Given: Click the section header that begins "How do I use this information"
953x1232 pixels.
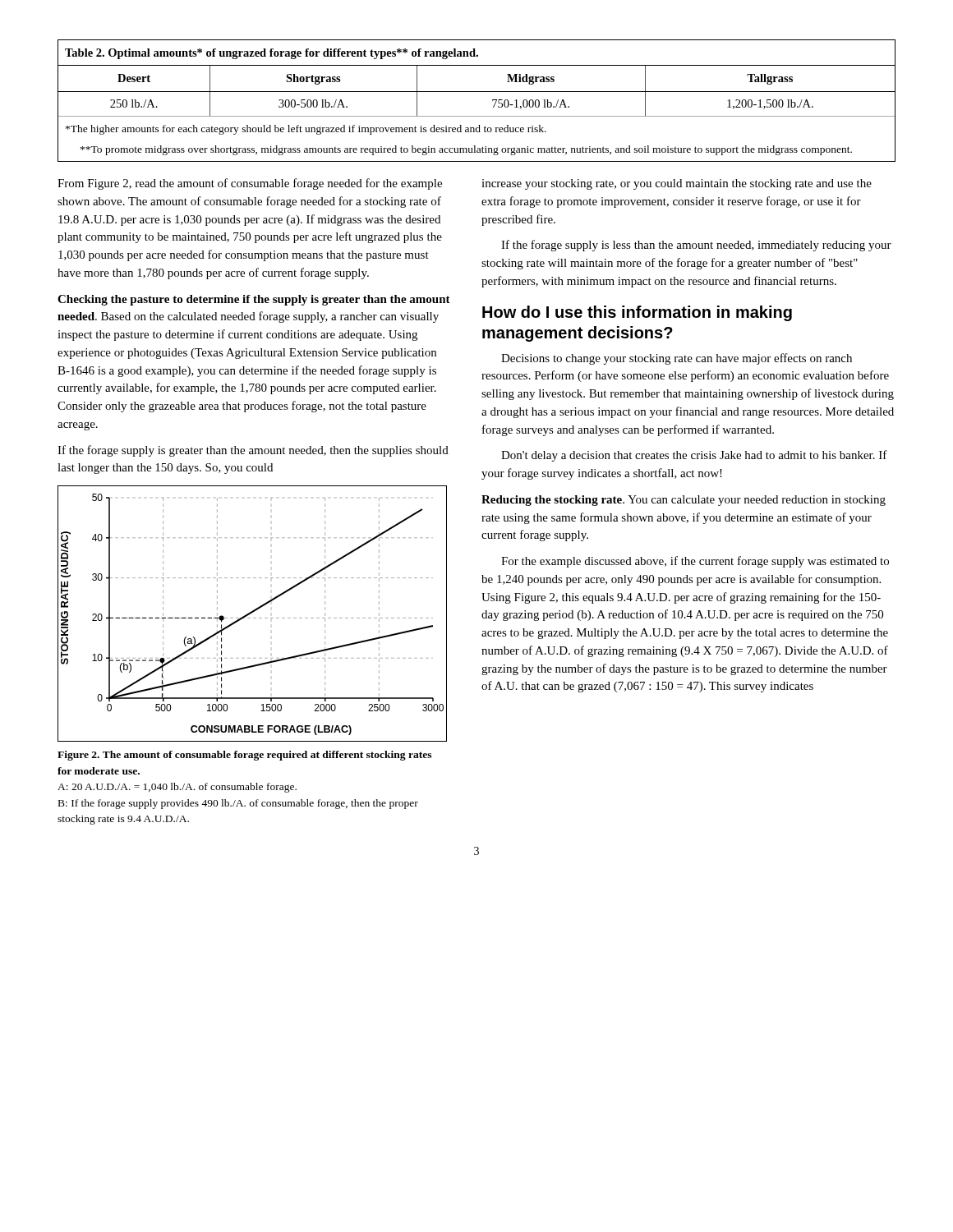Looking at the screenshot, I should click(688, 322).
